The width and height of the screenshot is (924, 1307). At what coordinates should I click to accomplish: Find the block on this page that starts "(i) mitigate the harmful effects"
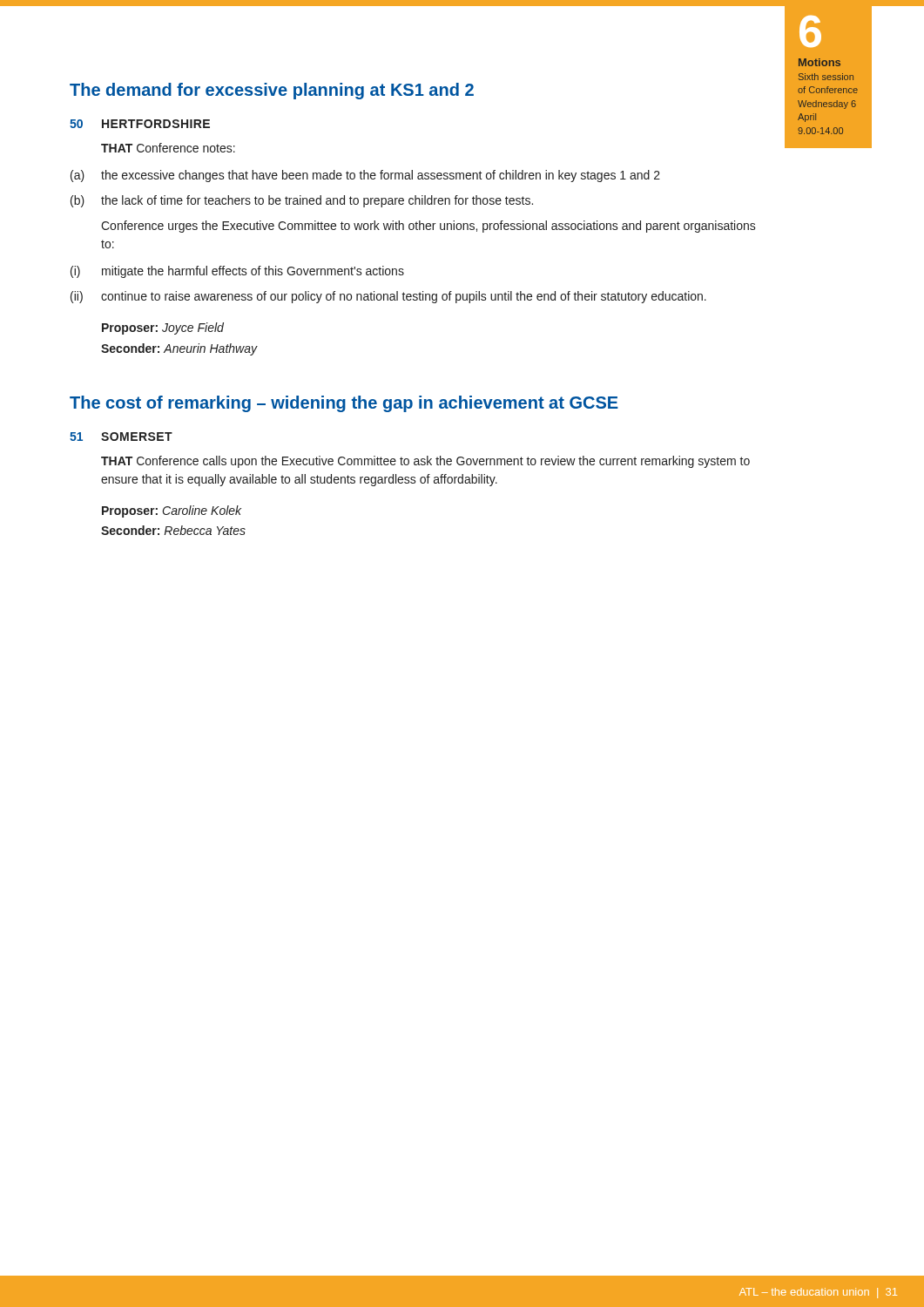414,271
